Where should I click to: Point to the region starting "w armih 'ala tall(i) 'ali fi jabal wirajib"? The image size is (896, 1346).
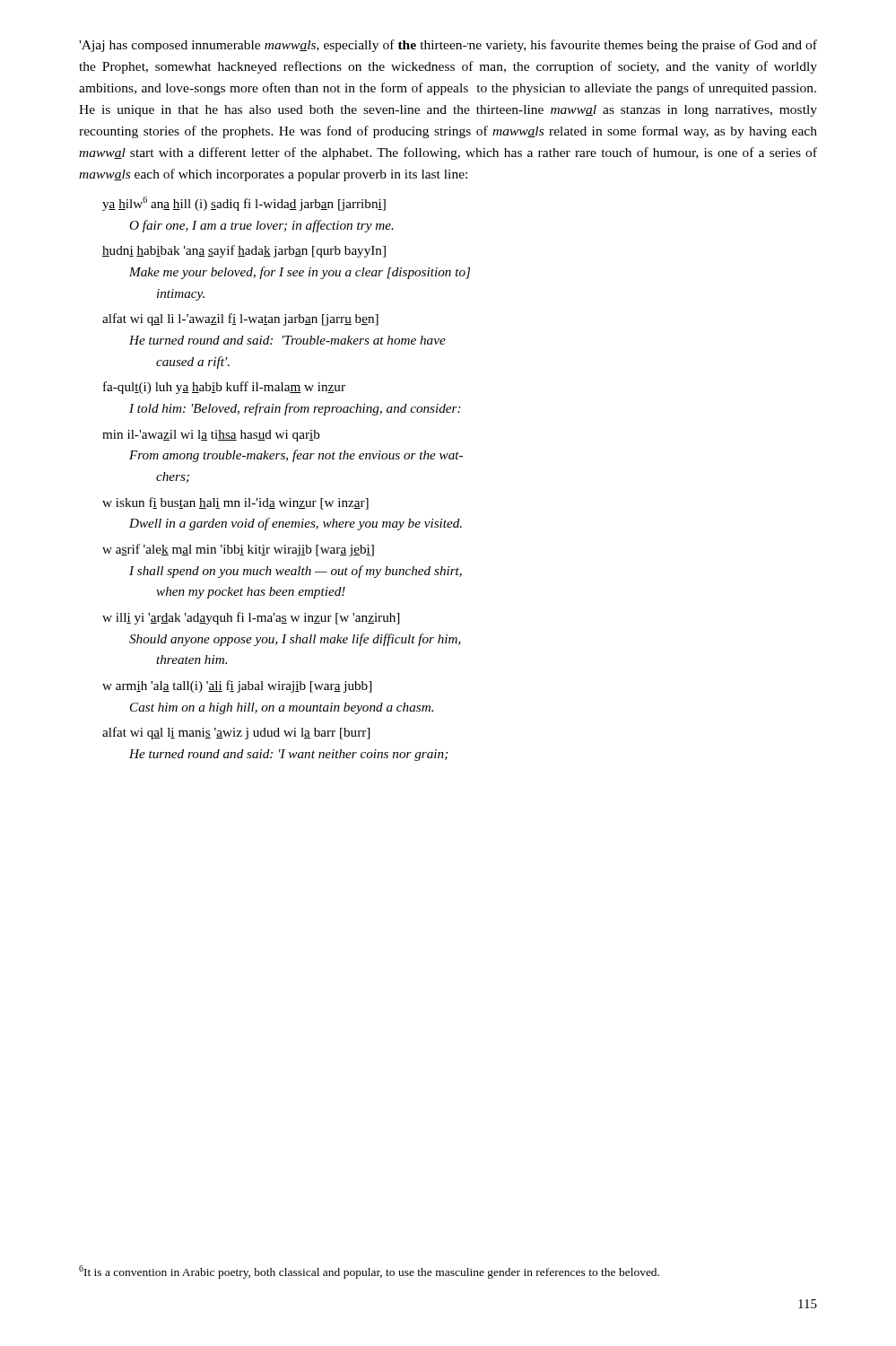click(x=237, y=686)
